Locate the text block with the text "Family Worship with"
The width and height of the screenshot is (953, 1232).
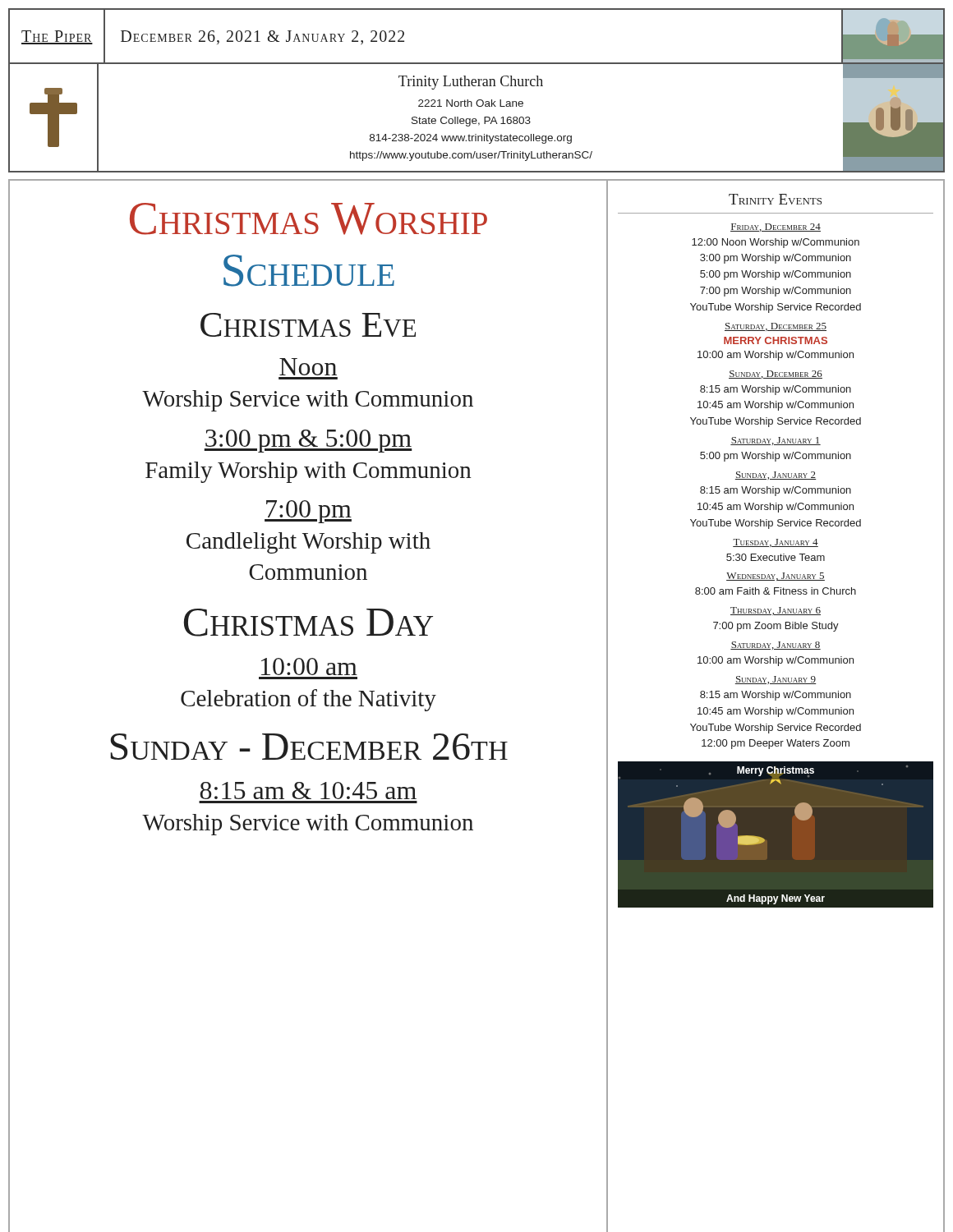(x=308, y=470)
